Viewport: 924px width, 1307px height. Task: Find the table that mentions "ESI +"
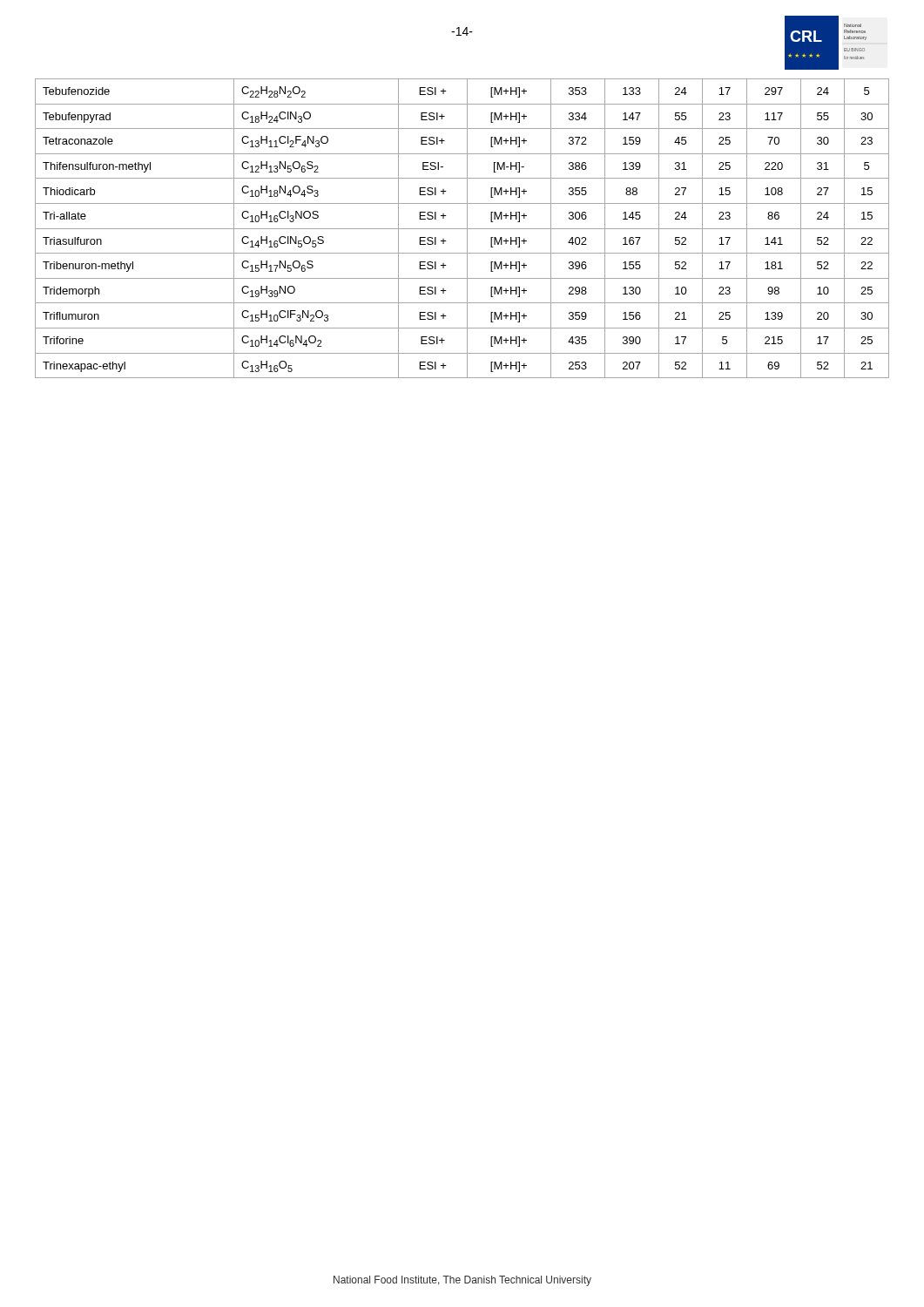462,228
